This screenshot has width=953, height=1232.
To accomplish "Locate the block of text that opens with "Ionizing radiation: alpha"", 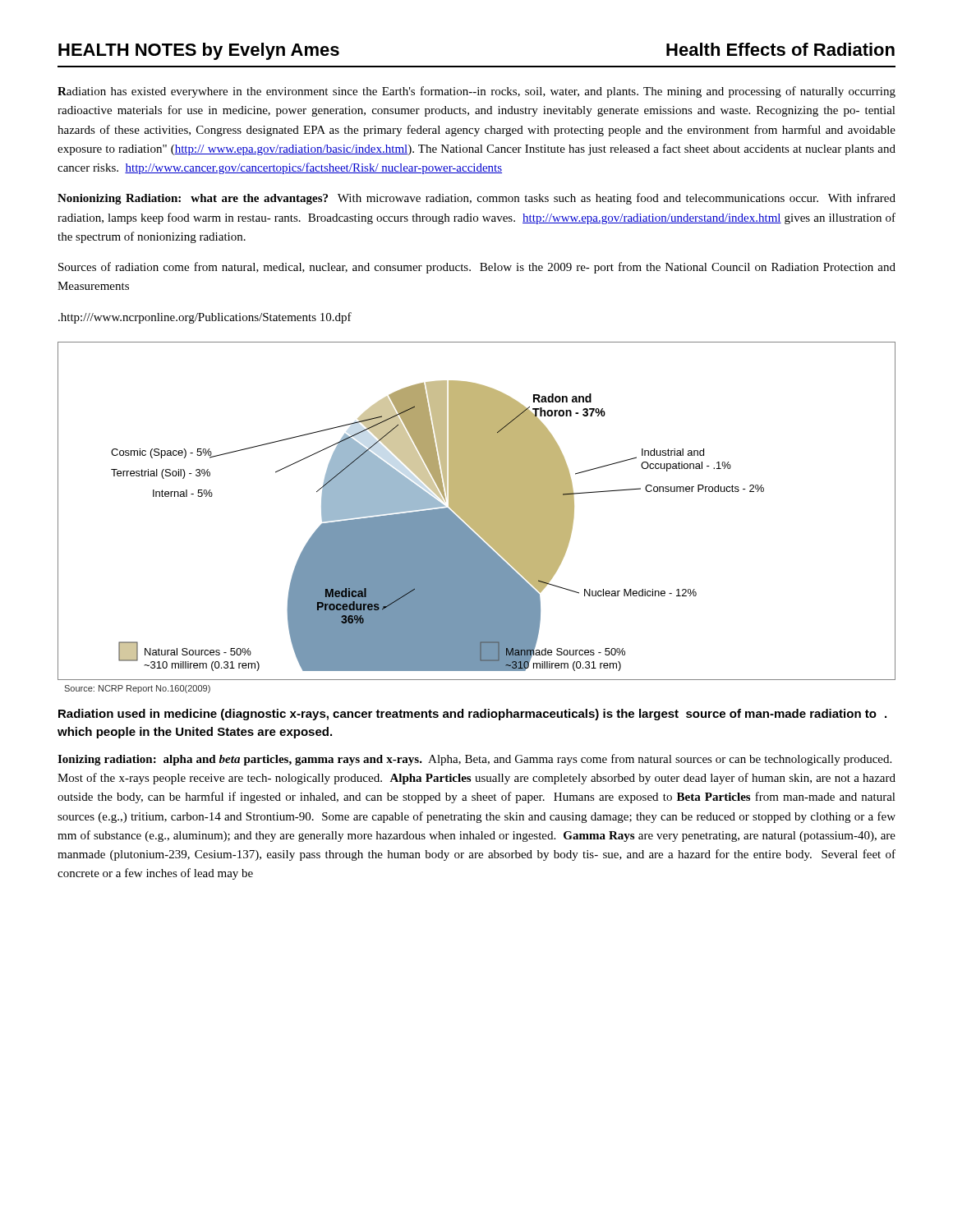I will (476, 816).
